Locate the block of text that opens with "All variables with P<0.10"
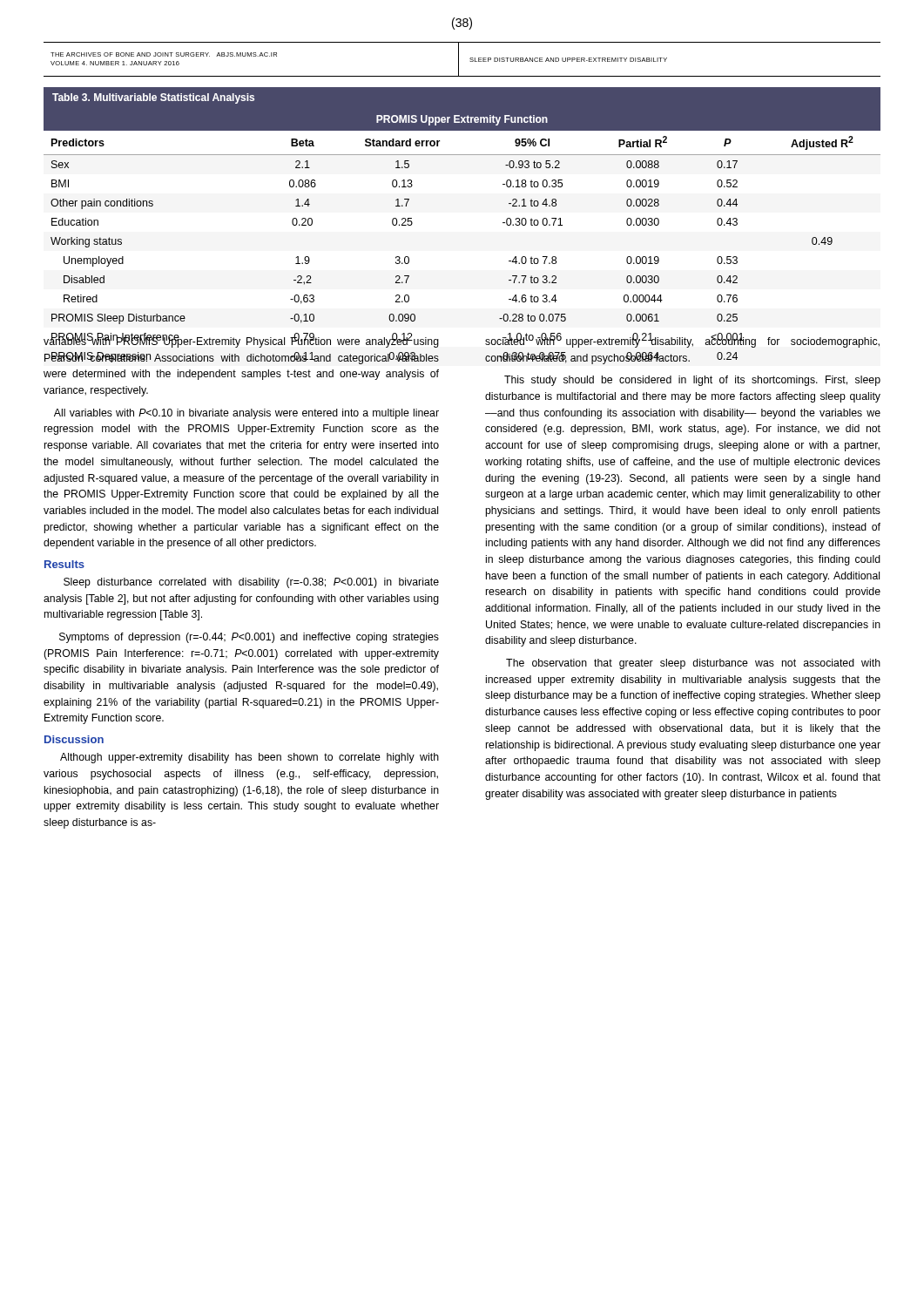The width and height of the screenshot is (924, 1307). (241, 478)
